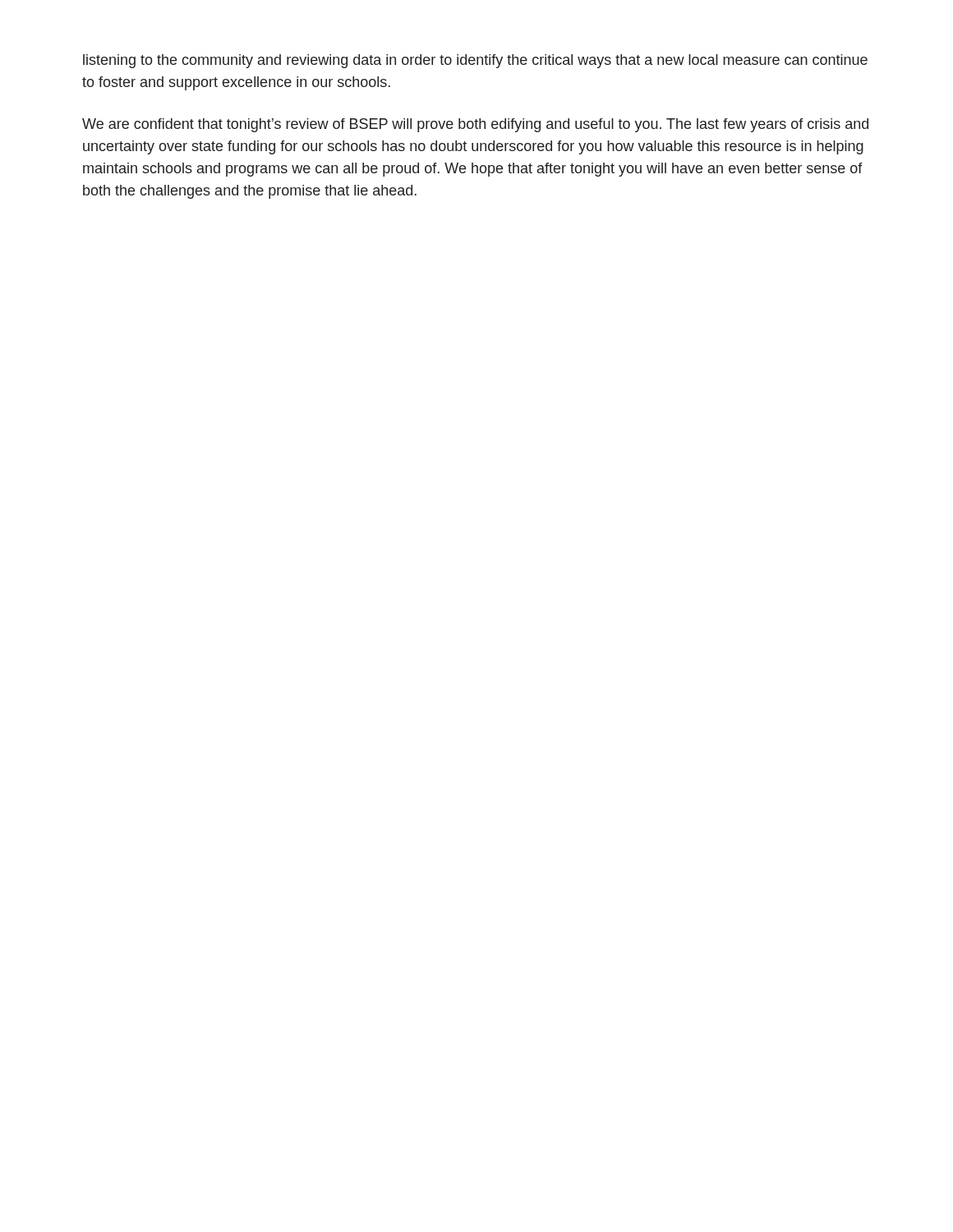Locate the text block containing "We are confident that"

476,157
